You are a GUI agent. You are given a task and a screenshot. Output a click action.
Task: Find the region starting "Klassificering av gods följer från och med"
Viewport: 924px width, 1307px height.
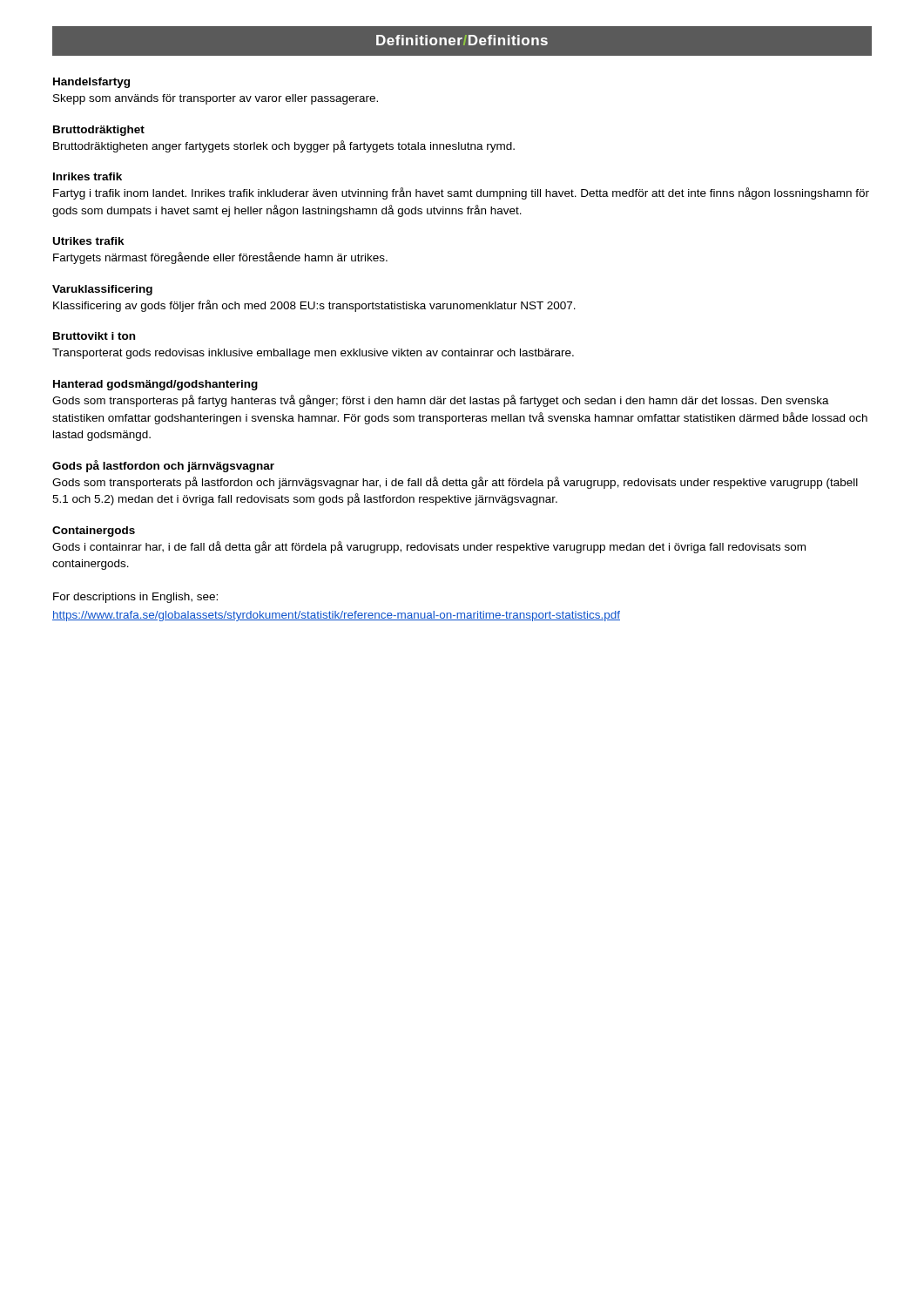pos(314,305)
